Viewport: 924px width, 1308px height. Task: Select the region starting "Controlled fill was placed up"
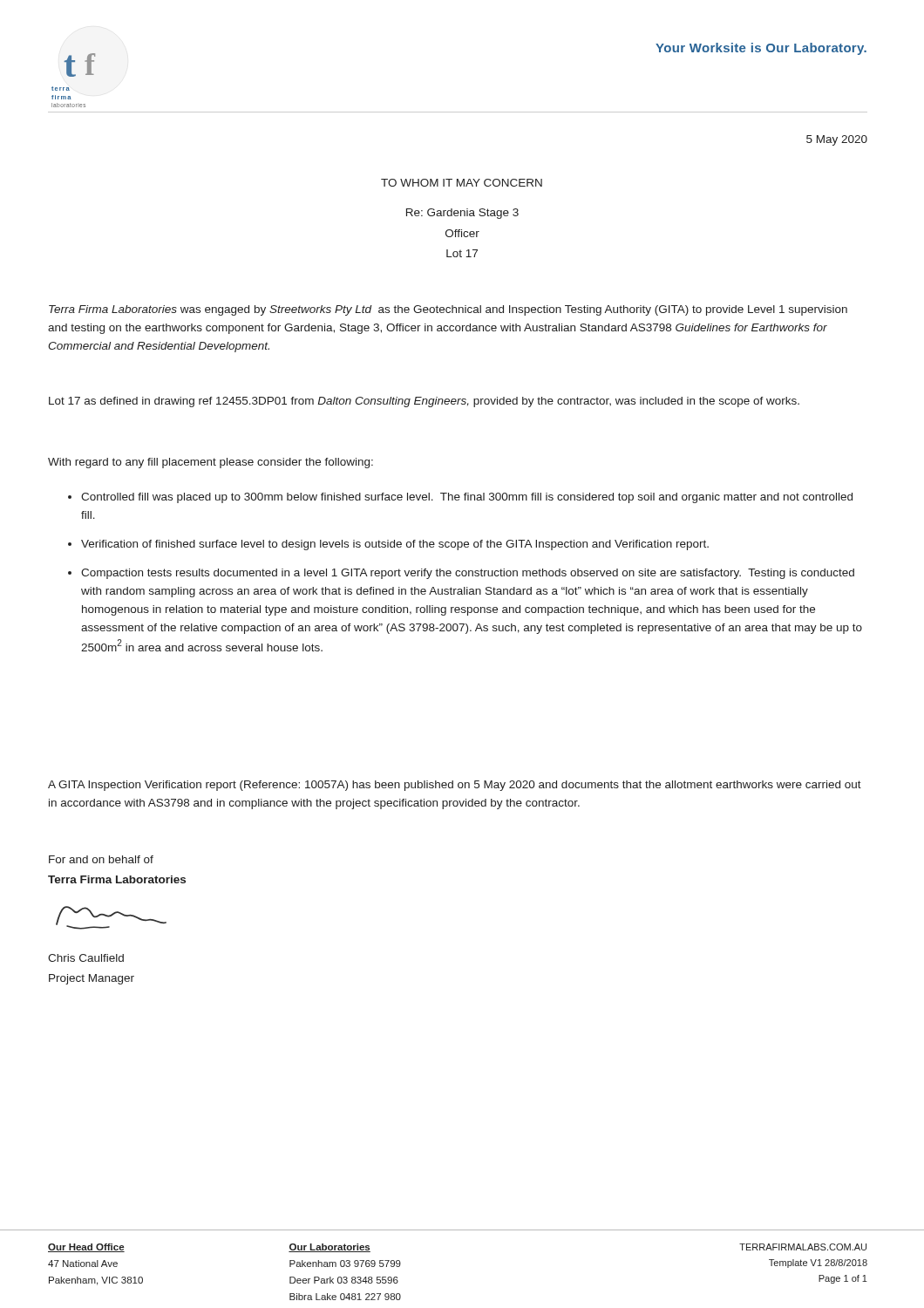[467, 506]
